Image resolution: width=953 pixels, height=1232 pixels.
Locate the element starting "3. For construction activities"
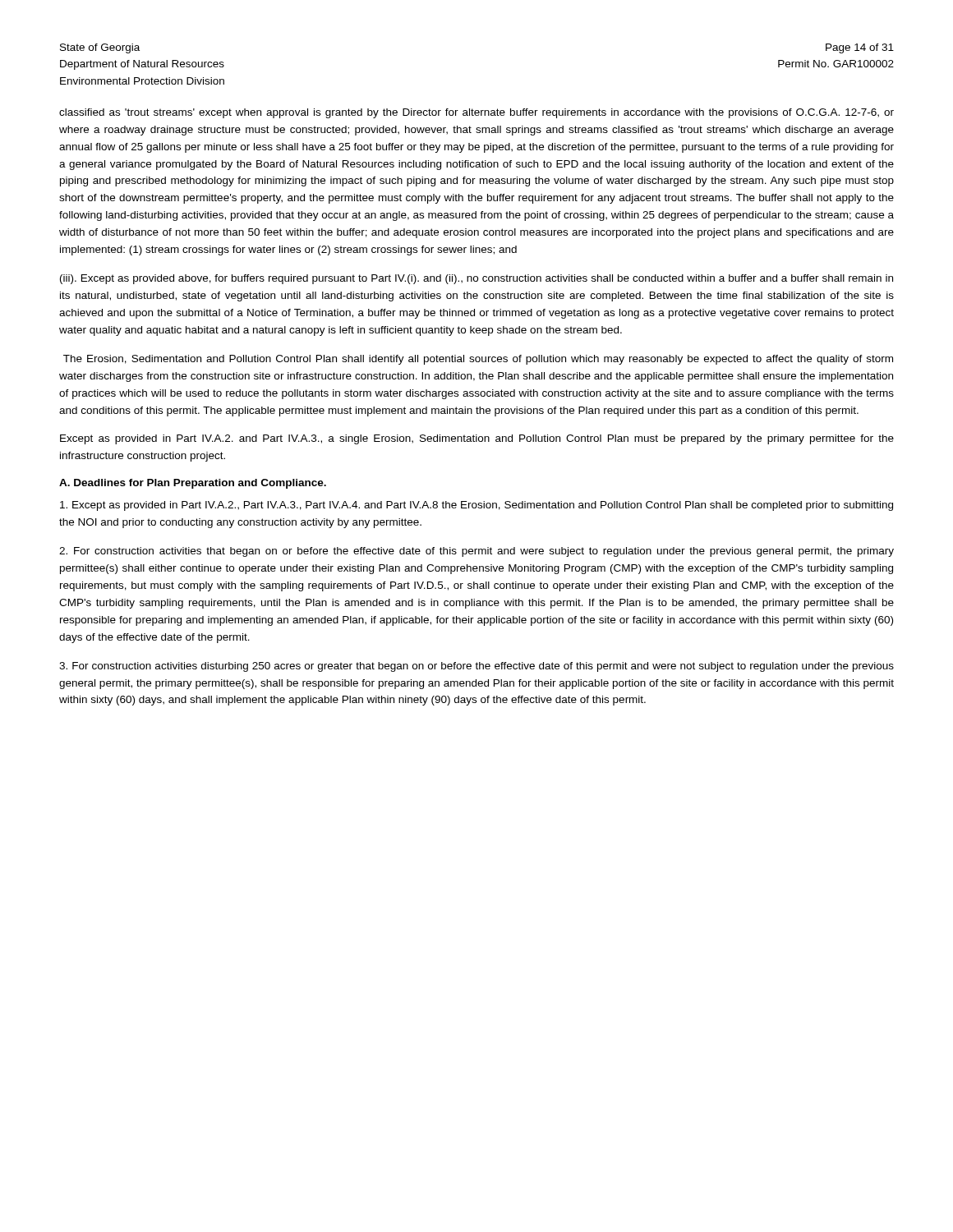(x=476, y=683)
